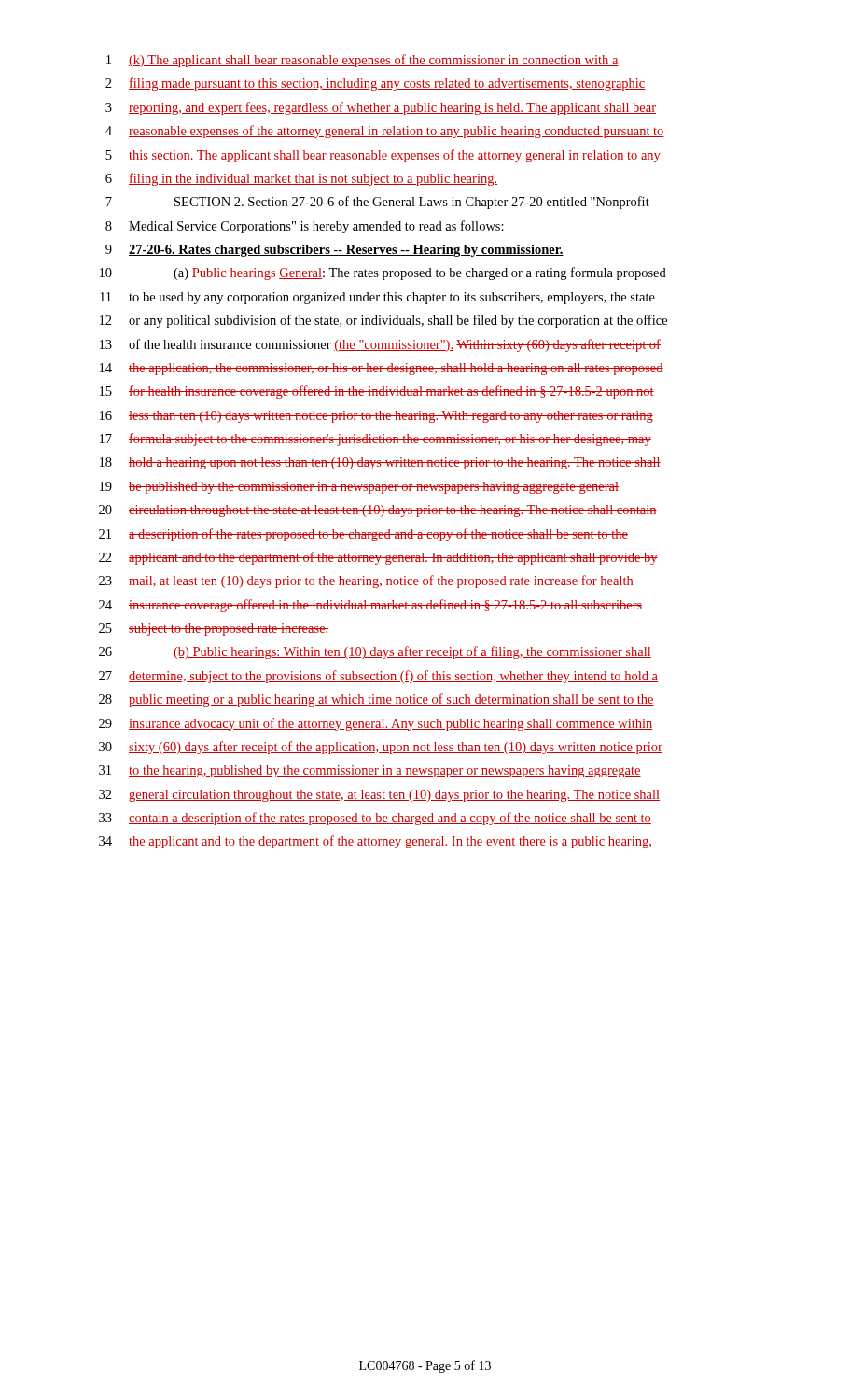Click the passage that begins "33 contain a description of the rates proposed"
The image size is (850, 1400).
click(x=432, y=818)
